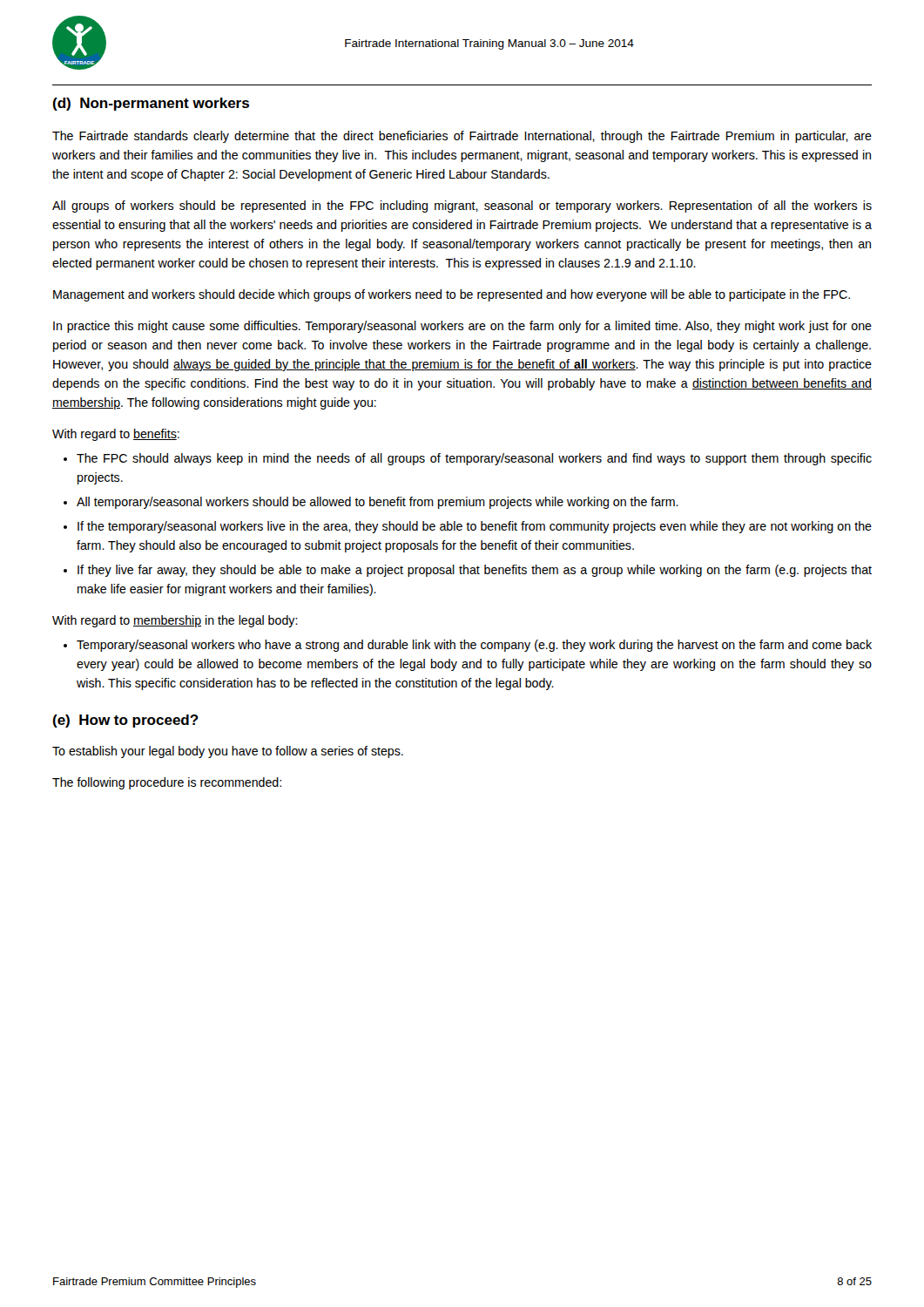The height and width of the screenshot is (1307, 924).
Task: Select the passage starting "If the temporary/seasonal workers live"
Action: (474, 536)
